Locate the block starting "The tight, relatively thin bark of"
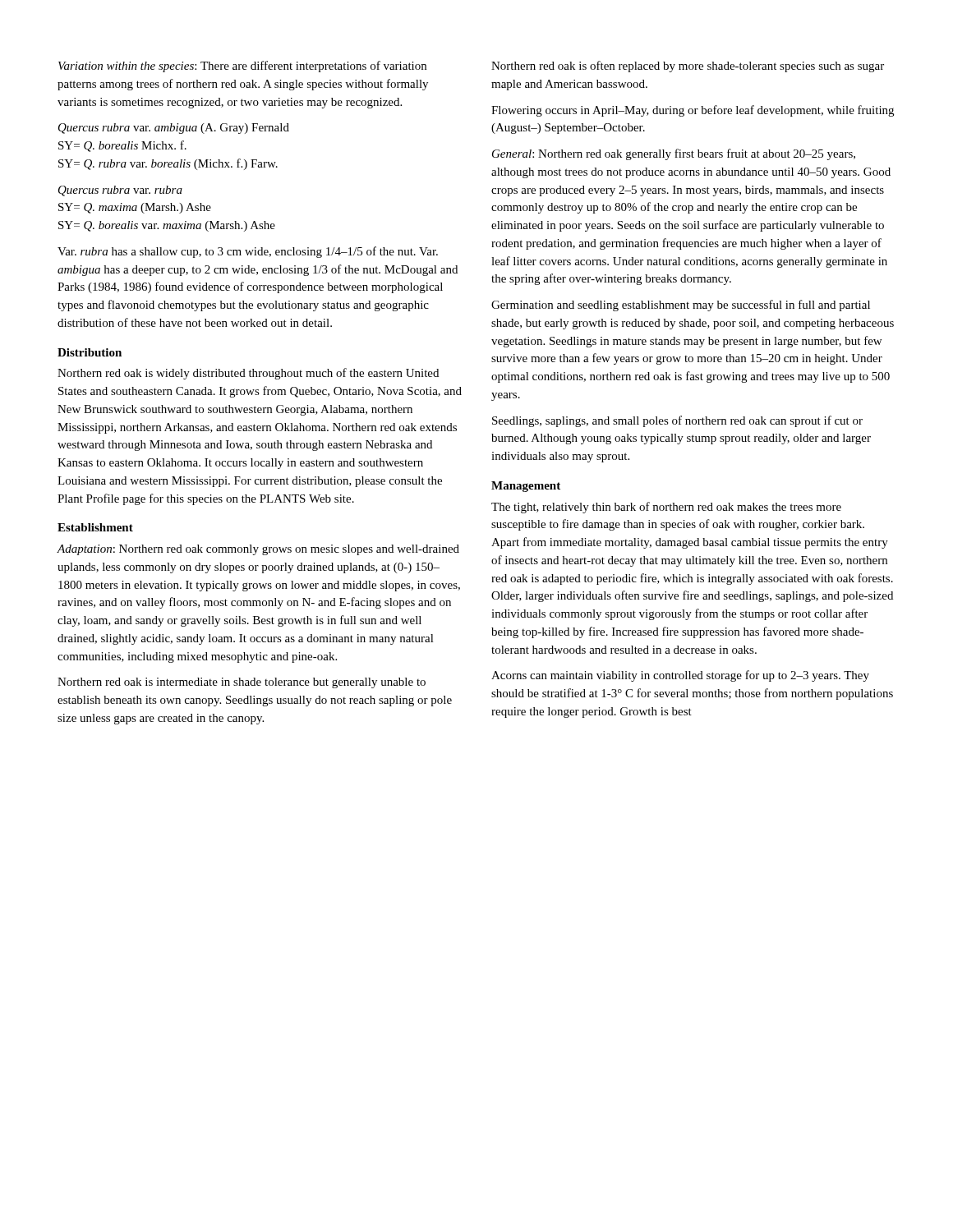Image resolution: width=953 pixels, height=1232 pixels. 693,578
